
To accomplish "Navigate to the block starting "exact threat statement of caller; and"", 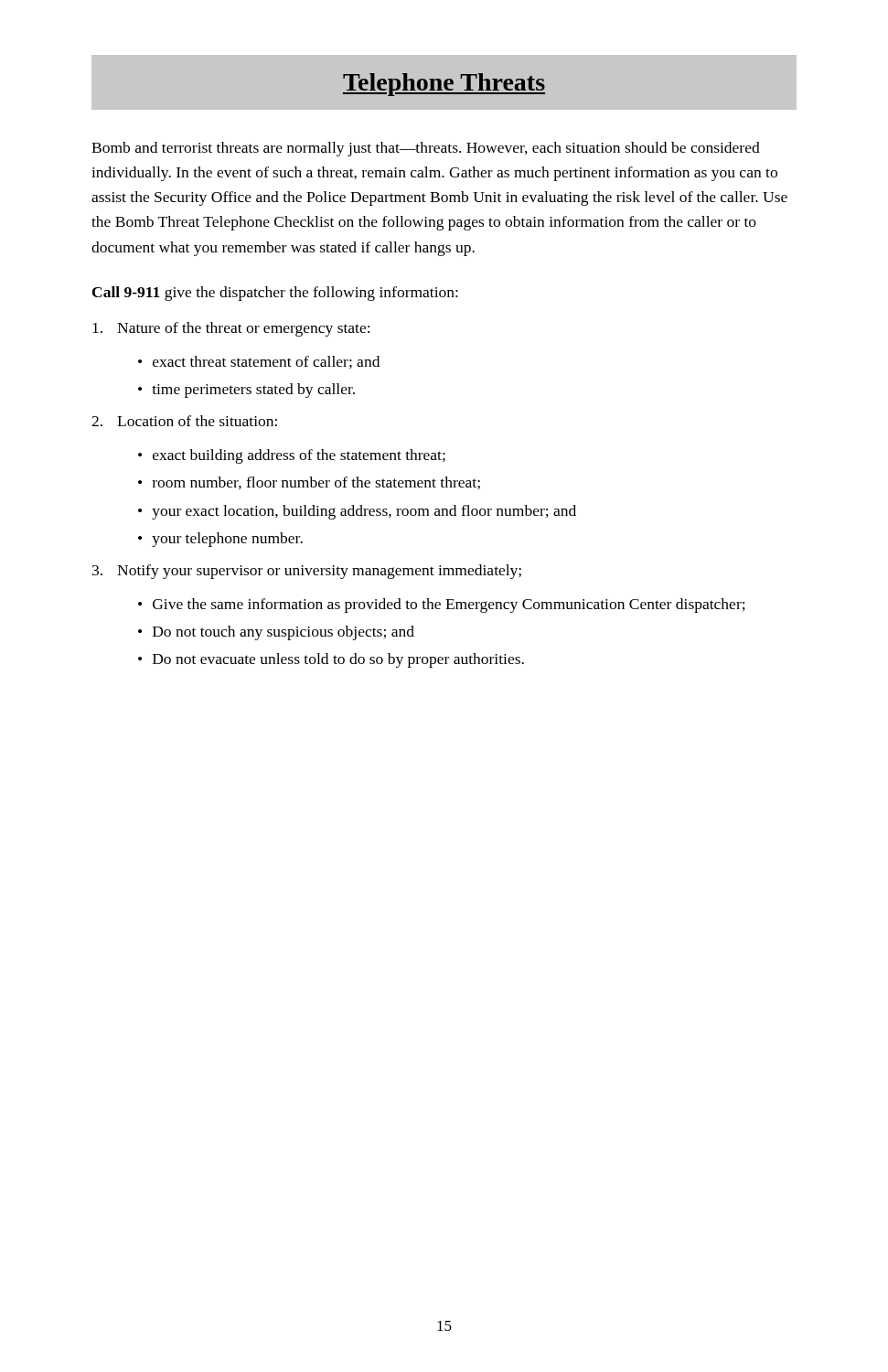I will 266,362.
